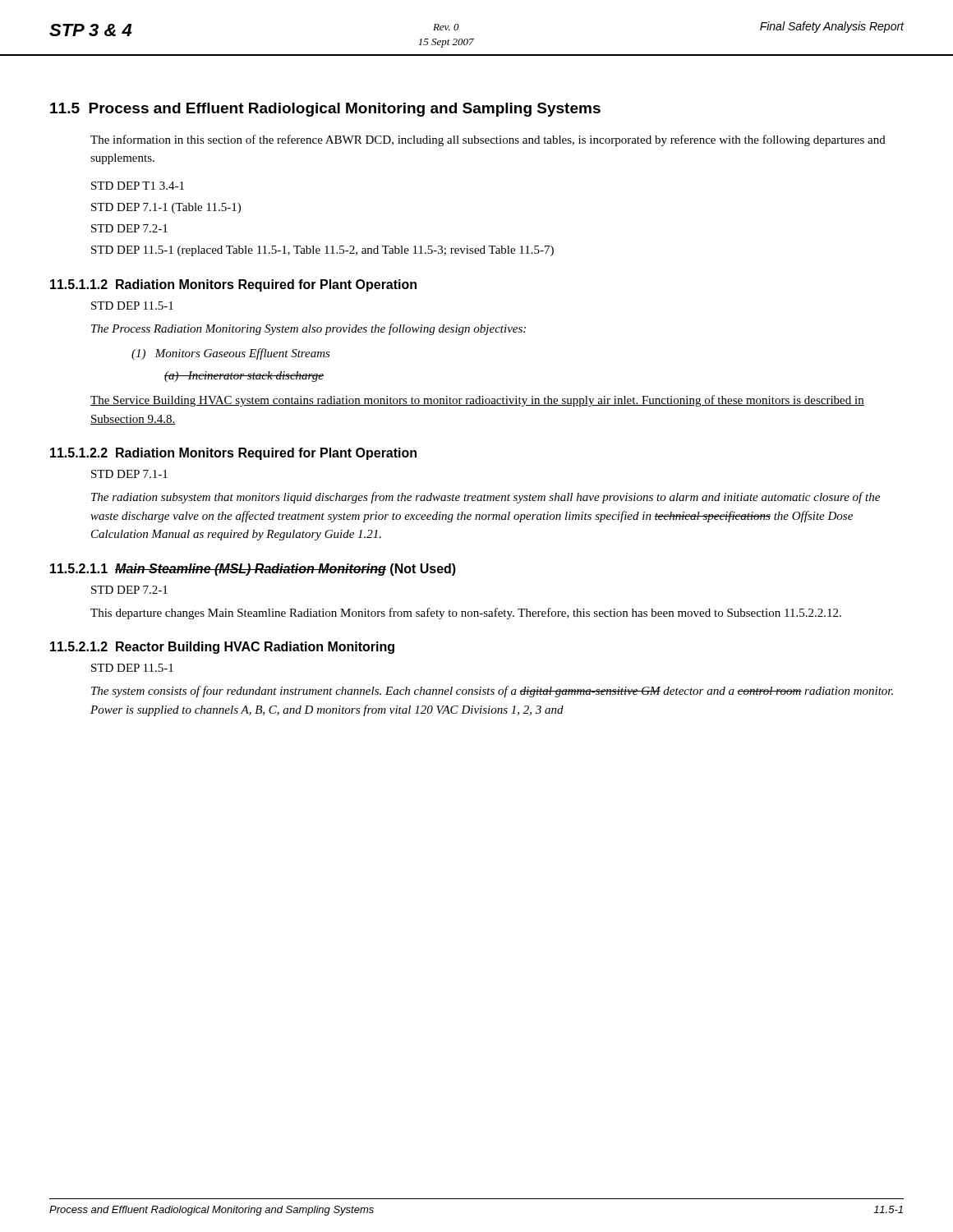Click on the passage starting "The Service Building HVAC system"
The image size is (953, 1232).
[x=477, y=409]
